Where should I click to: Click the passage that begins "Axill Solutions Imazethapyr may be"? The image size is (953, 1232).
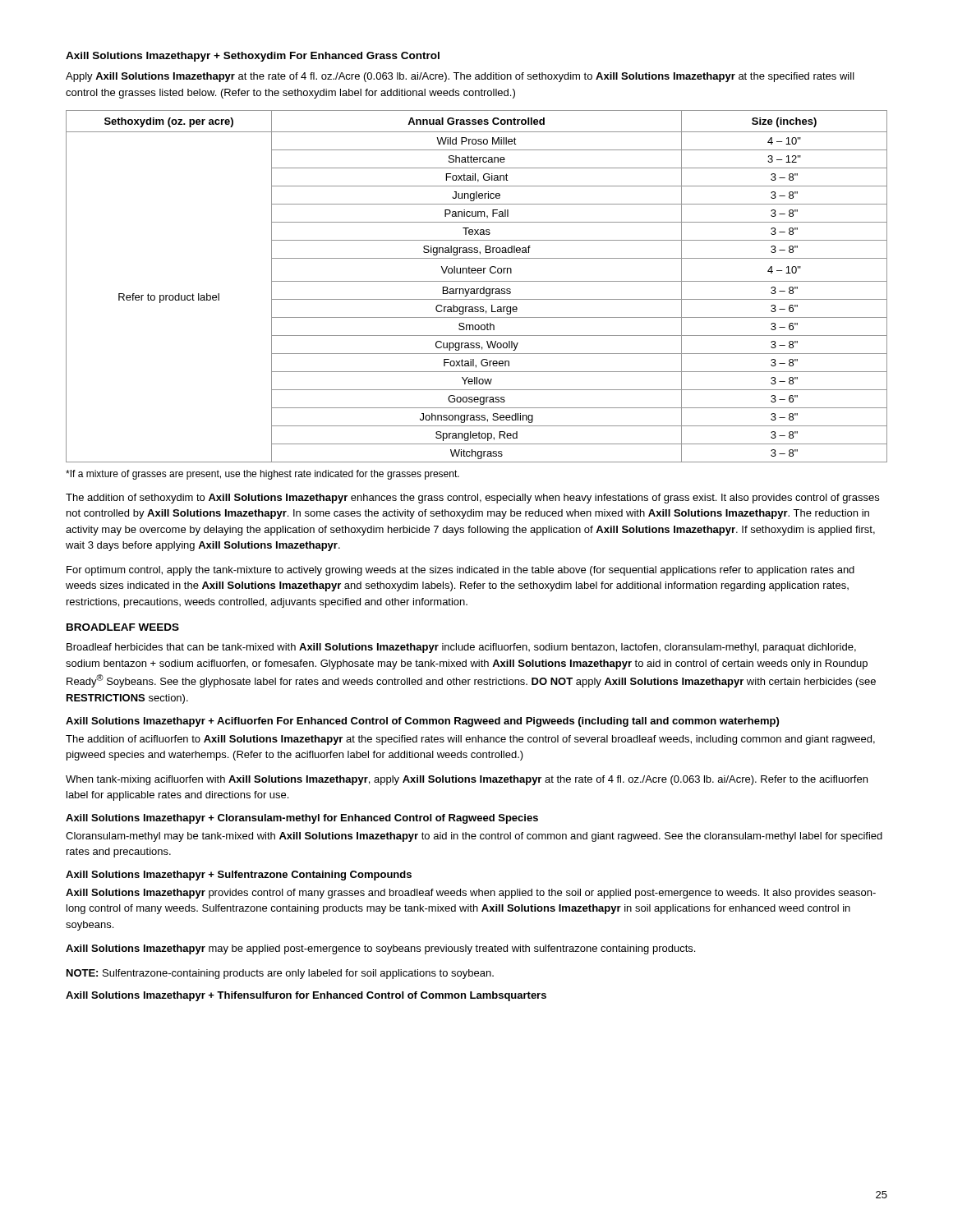pos(381,948)
